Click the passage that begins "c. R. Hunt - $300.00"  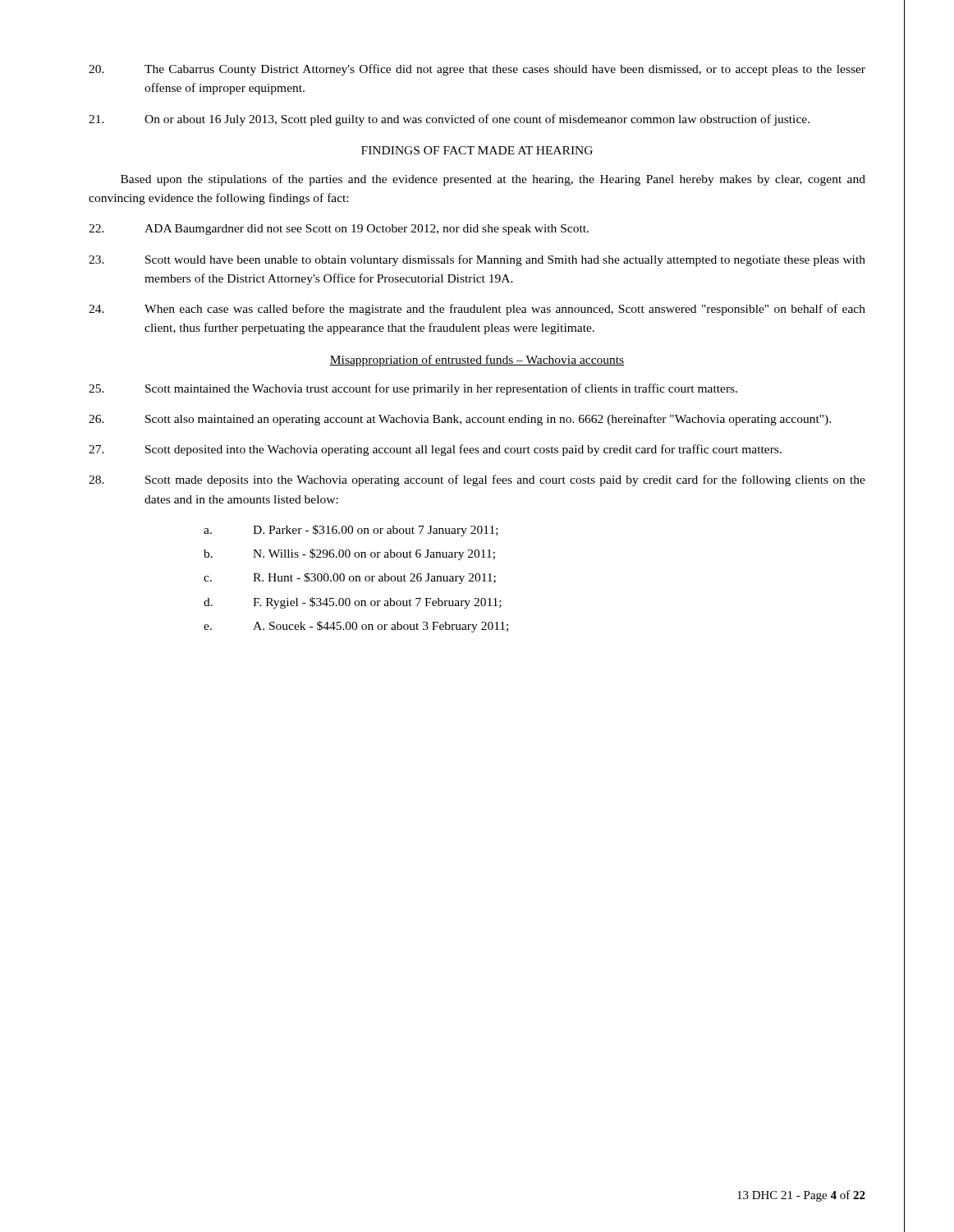pyautogui.click(x=350, y=578)
